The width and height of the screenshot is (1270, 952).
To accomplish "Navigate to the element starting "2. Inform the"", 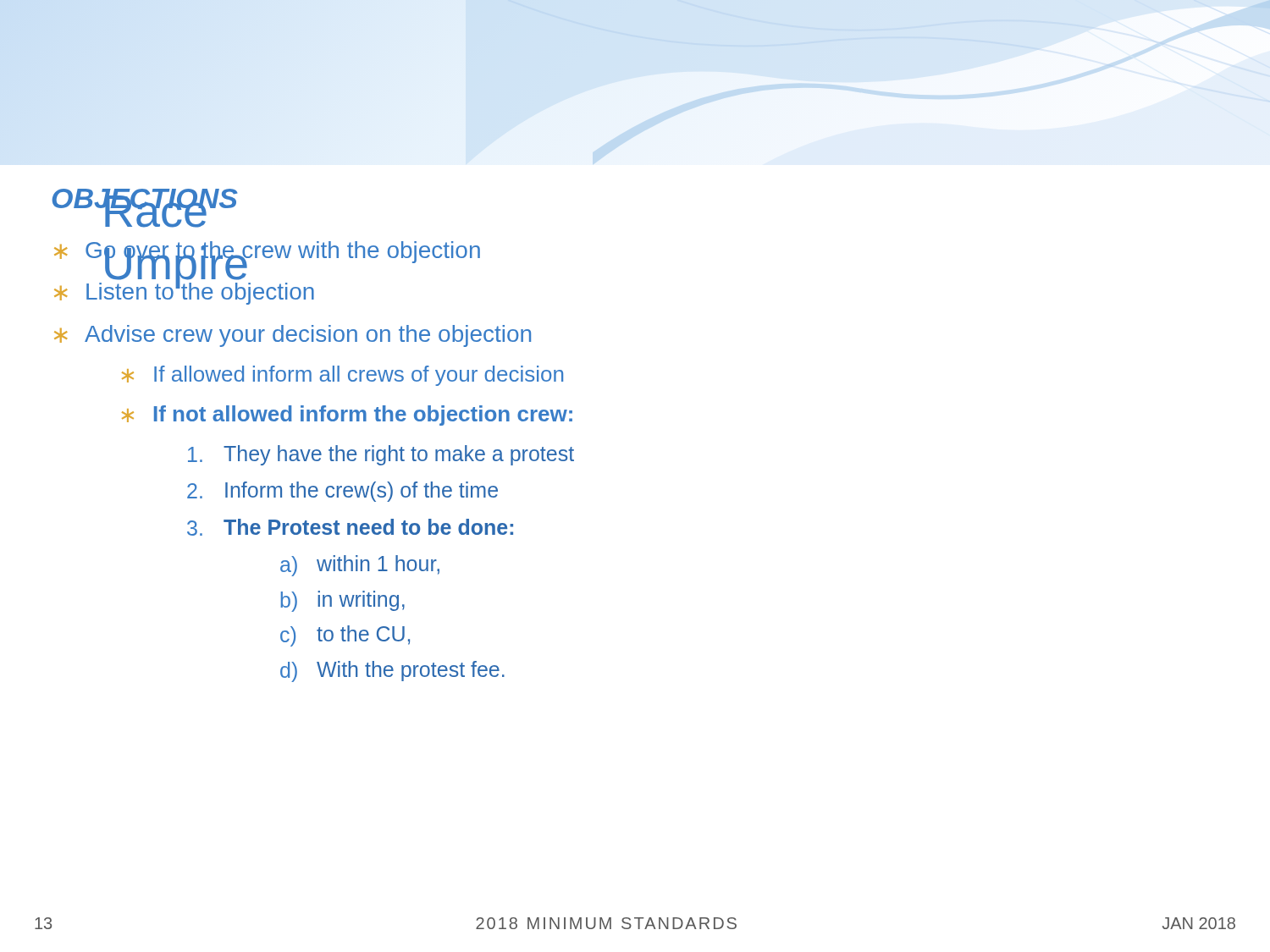I will coord(343,491).
